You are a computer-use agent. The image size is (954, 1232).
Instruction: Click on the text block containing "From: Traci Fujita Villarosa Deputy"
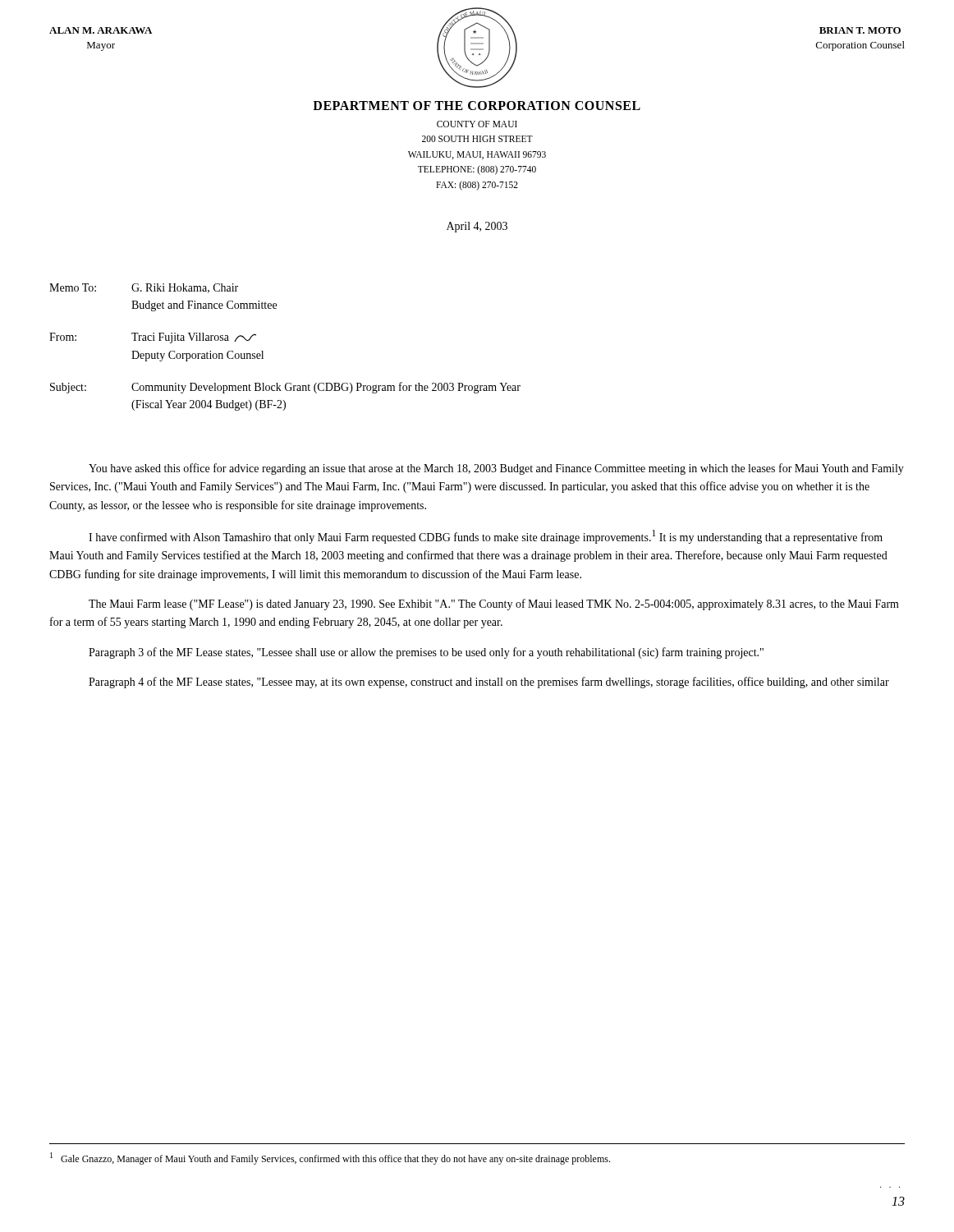point(153,338)
